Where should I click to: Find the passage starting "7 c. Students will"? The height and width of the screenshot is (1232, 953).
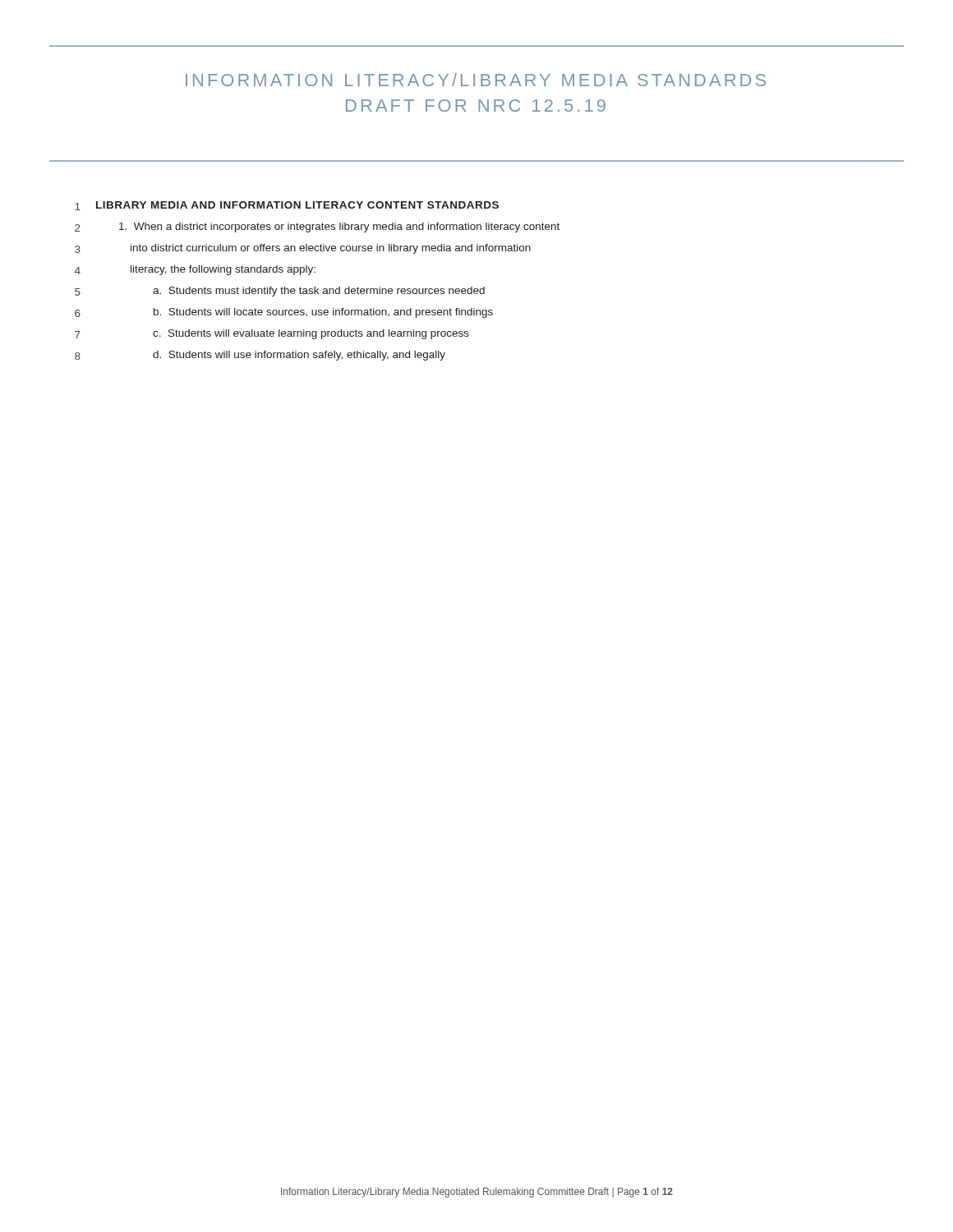click(x=476, y=335)
